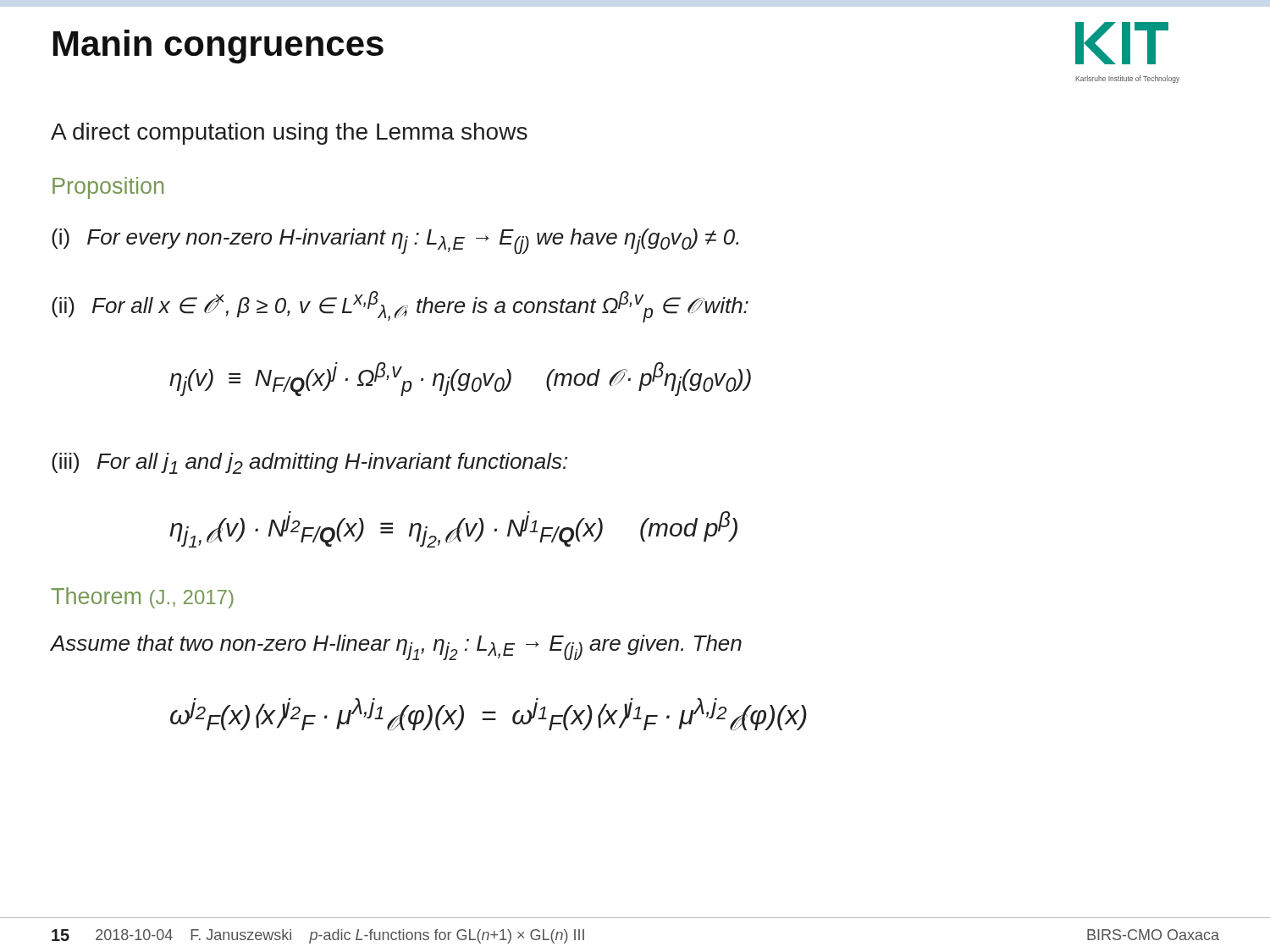This screenshot has height=952, width=1270.
Task: Navigate to the region starting "Assume that two non-zero H-linear"
Action: [397, 647]
